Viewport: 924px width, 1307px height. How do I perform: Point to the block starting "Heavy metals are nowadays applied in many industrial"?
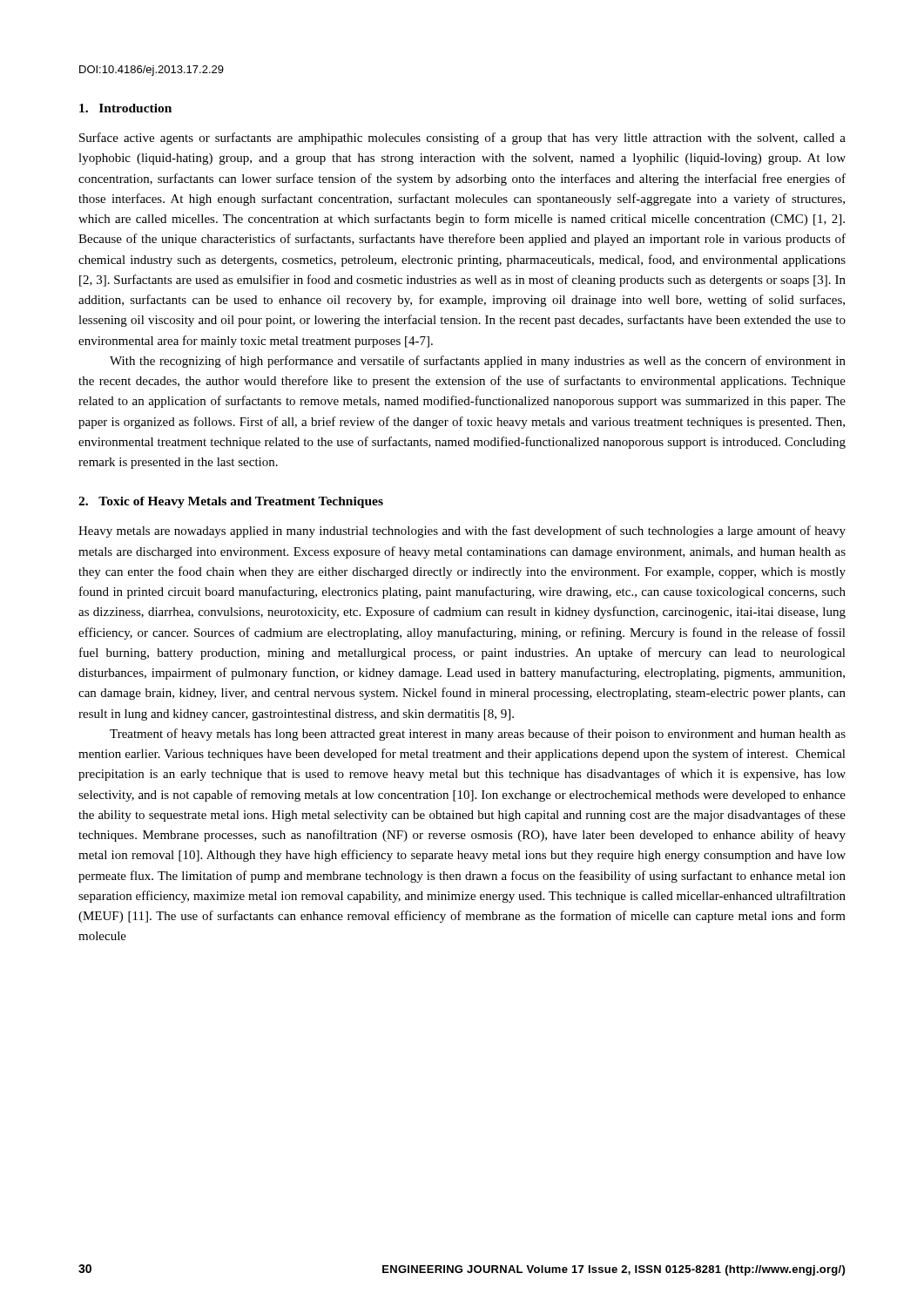point(462,734)
